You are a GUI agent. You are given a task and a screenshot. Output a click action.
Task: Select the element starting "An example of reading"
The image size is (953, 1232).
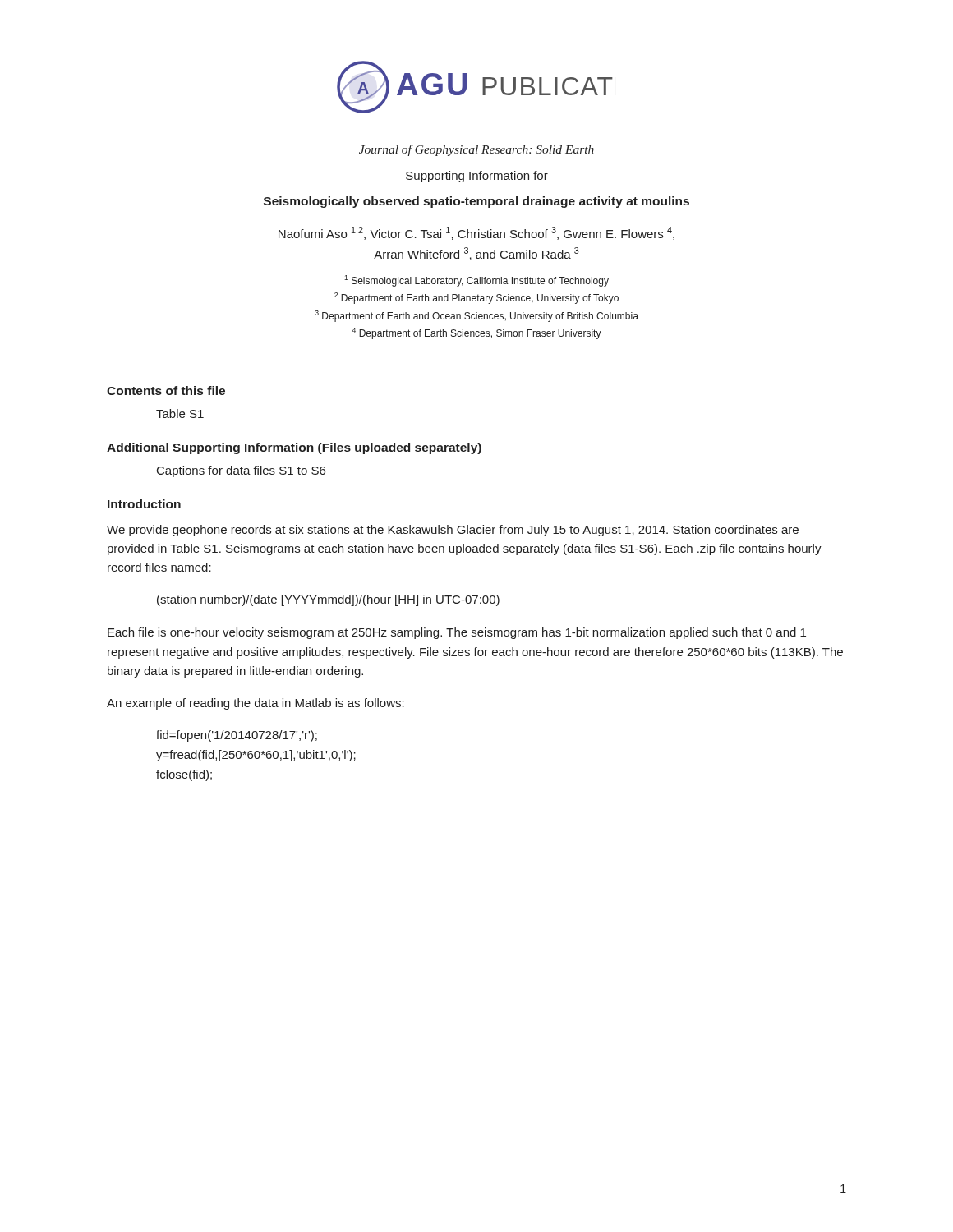click(x=256, y=703)
